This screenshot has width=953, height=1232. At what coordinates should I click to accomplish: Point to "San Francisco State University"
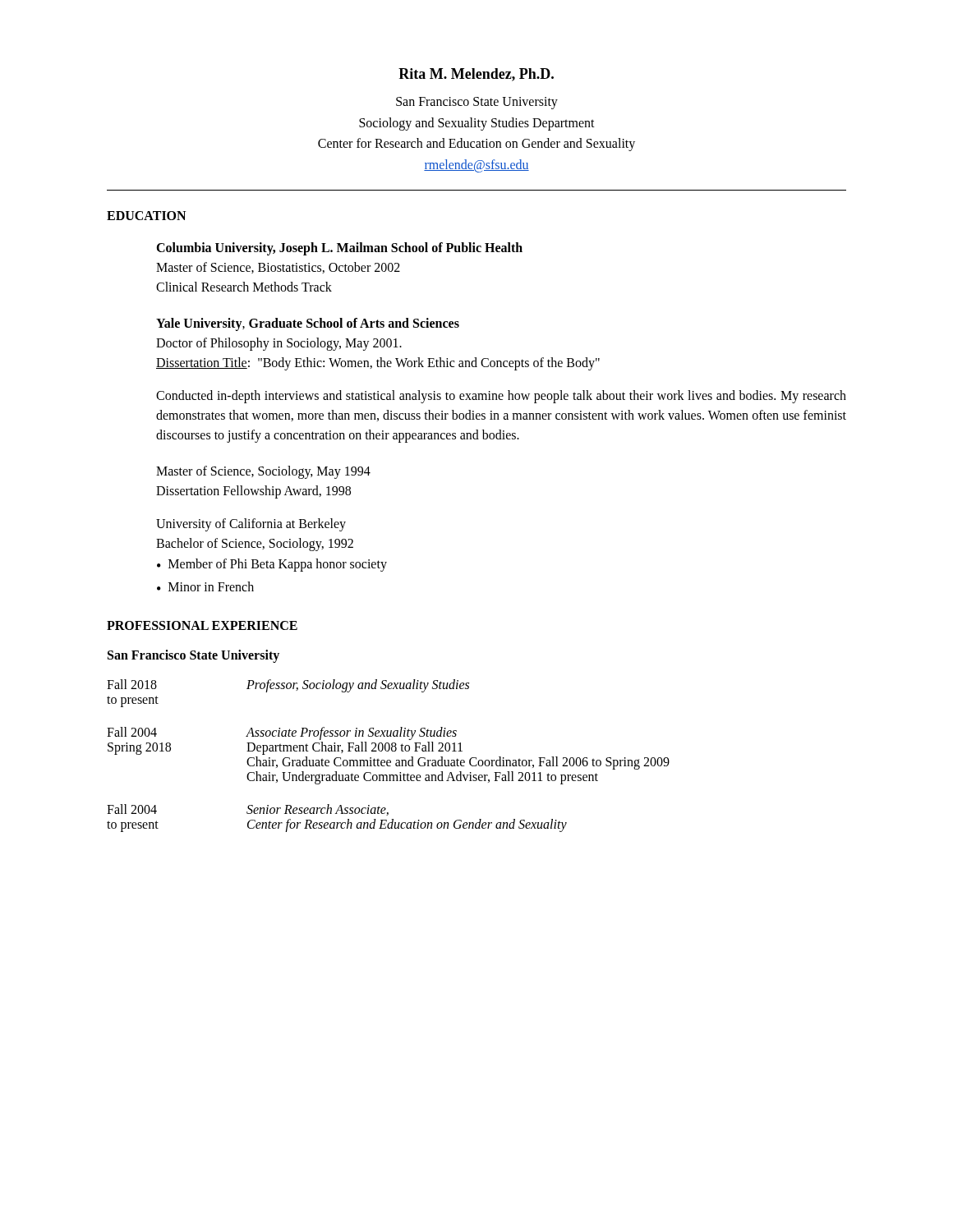point(193,655)
